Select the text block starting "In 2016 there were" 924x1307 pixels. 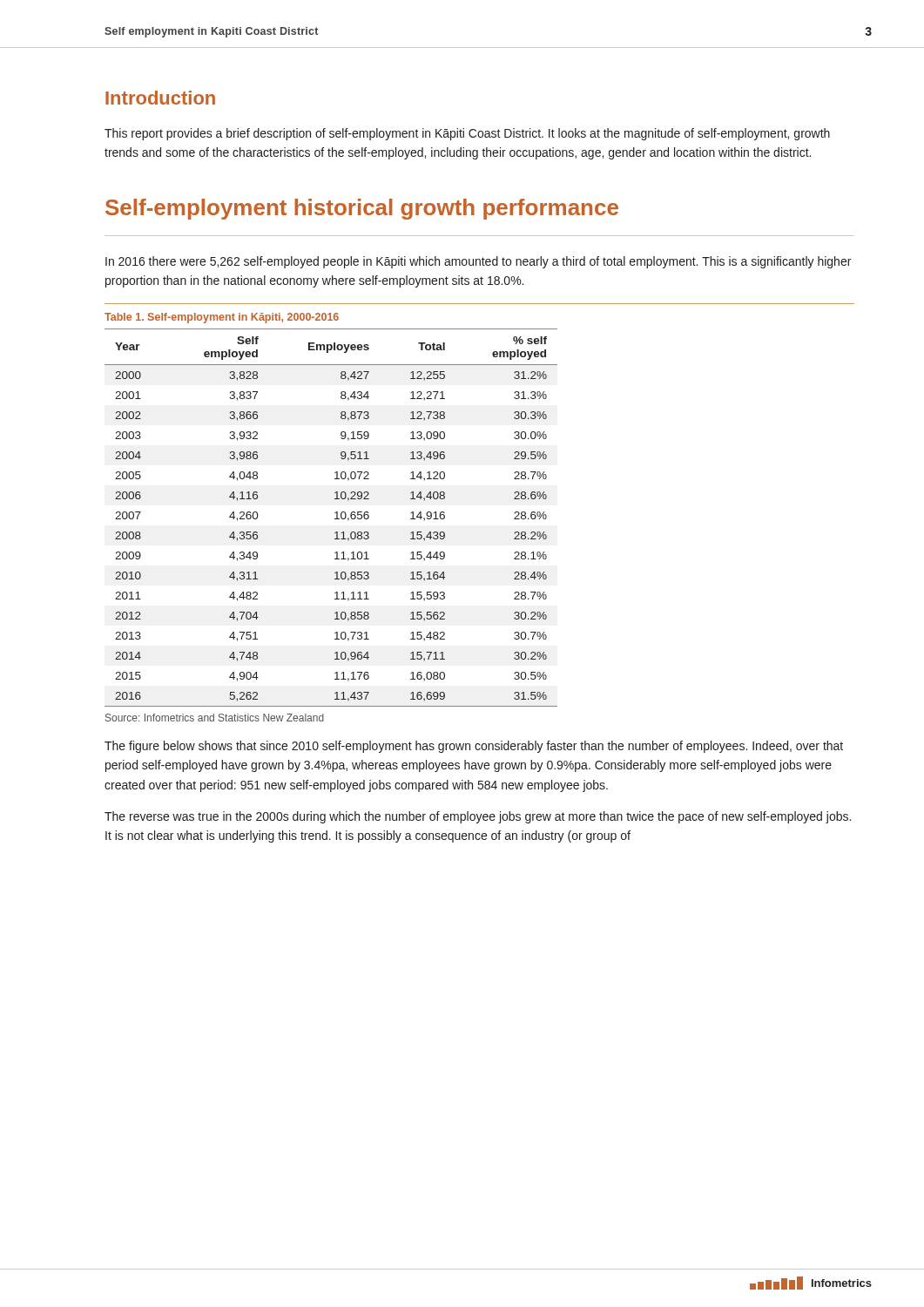click(x=478, y=271)
